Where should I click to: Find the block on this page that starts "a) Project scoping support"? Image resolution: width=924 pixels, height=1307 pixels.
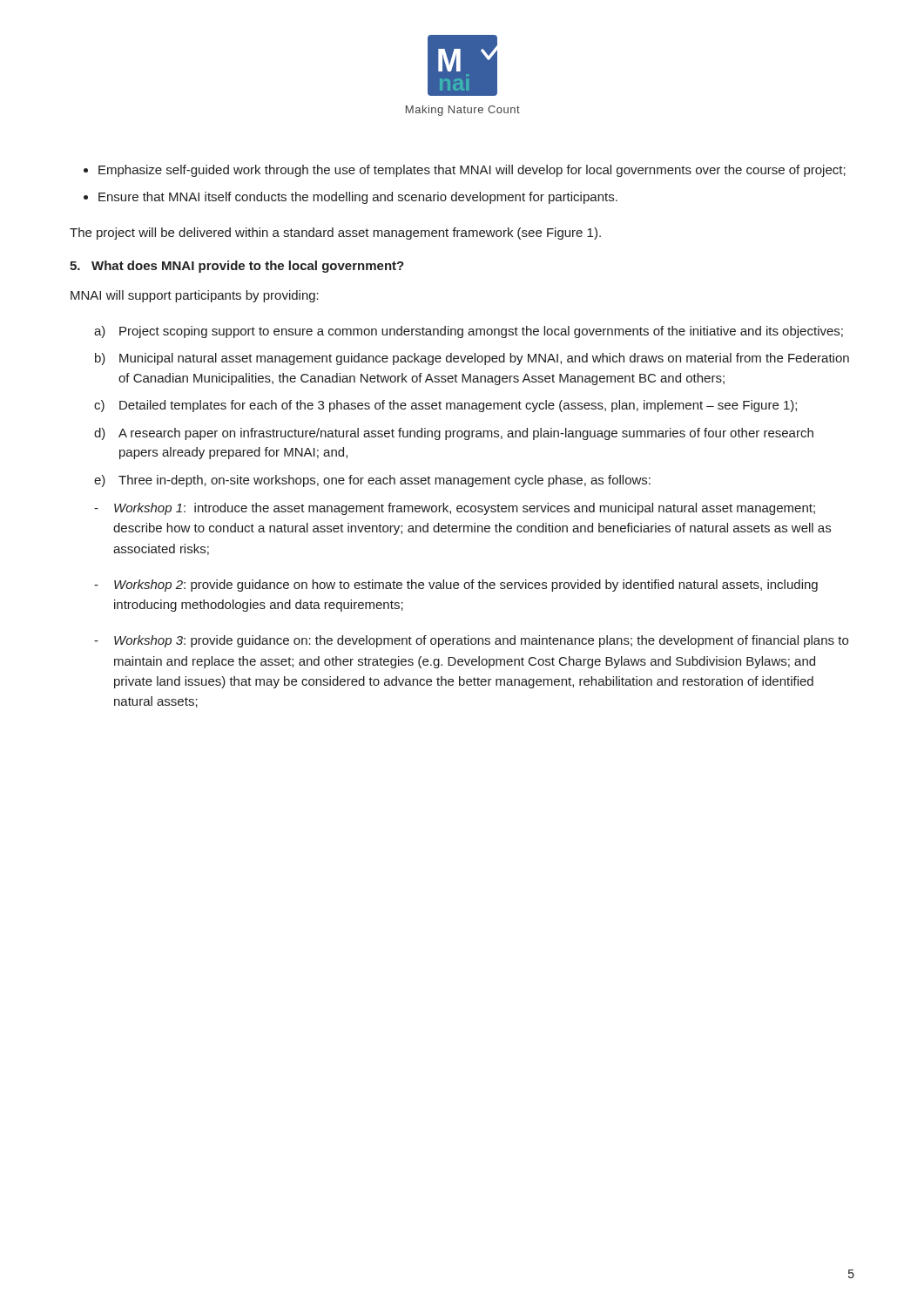pos(474,331)
